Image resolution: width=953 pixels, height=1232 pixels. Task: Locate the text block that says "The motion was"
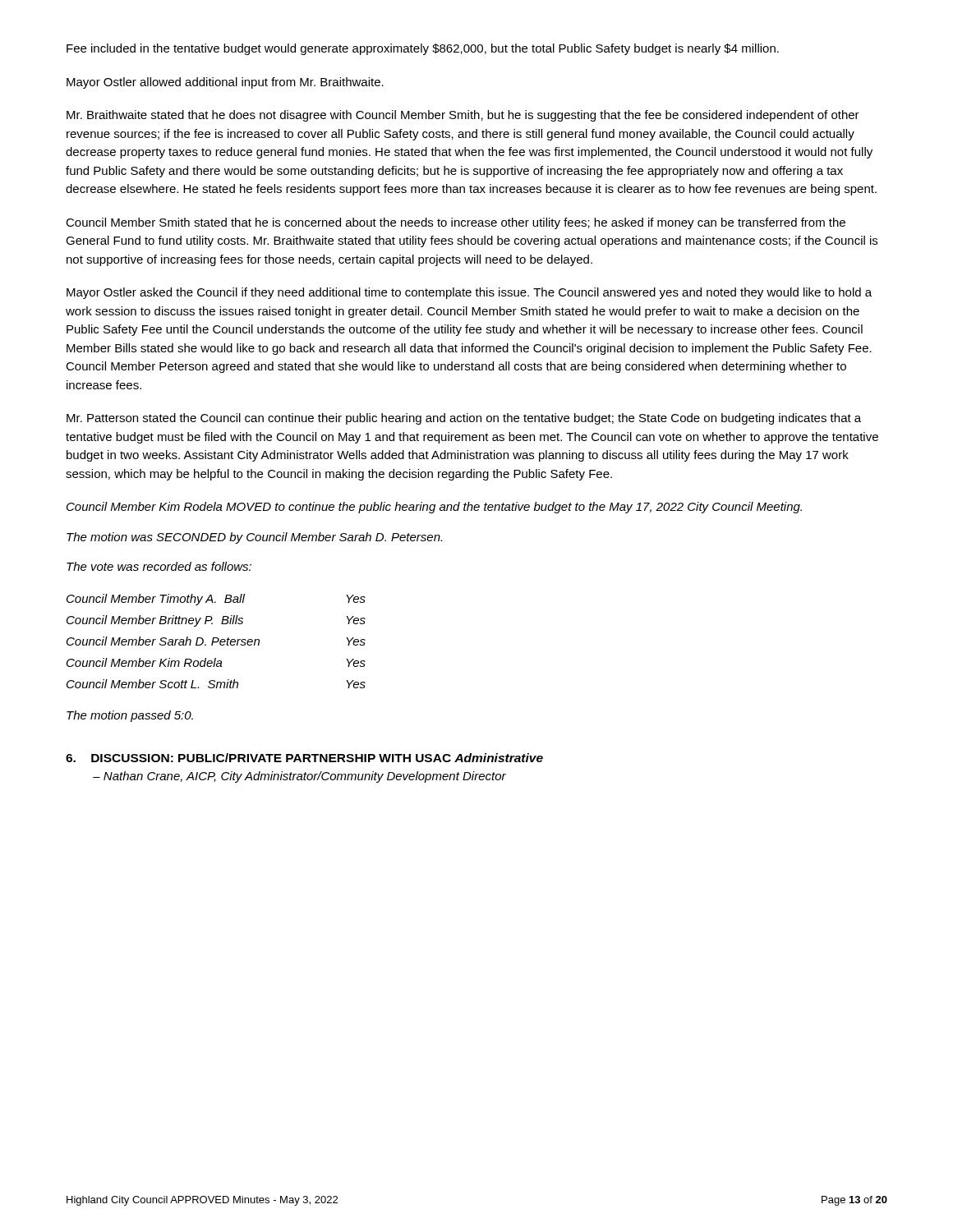tap(255, 536)
